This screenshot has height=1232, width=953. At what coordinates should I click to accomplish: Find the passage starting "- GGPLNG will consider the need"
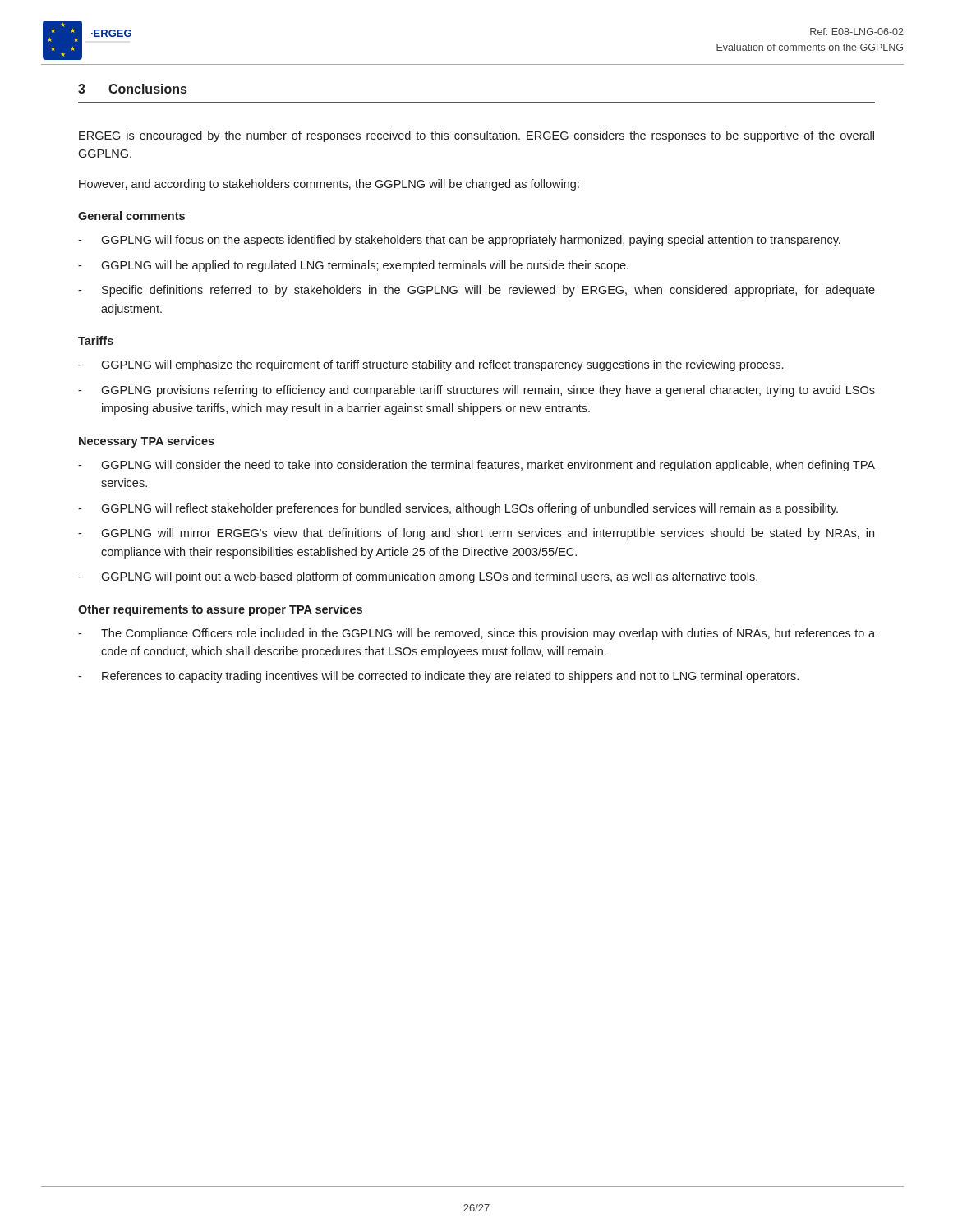476,474
